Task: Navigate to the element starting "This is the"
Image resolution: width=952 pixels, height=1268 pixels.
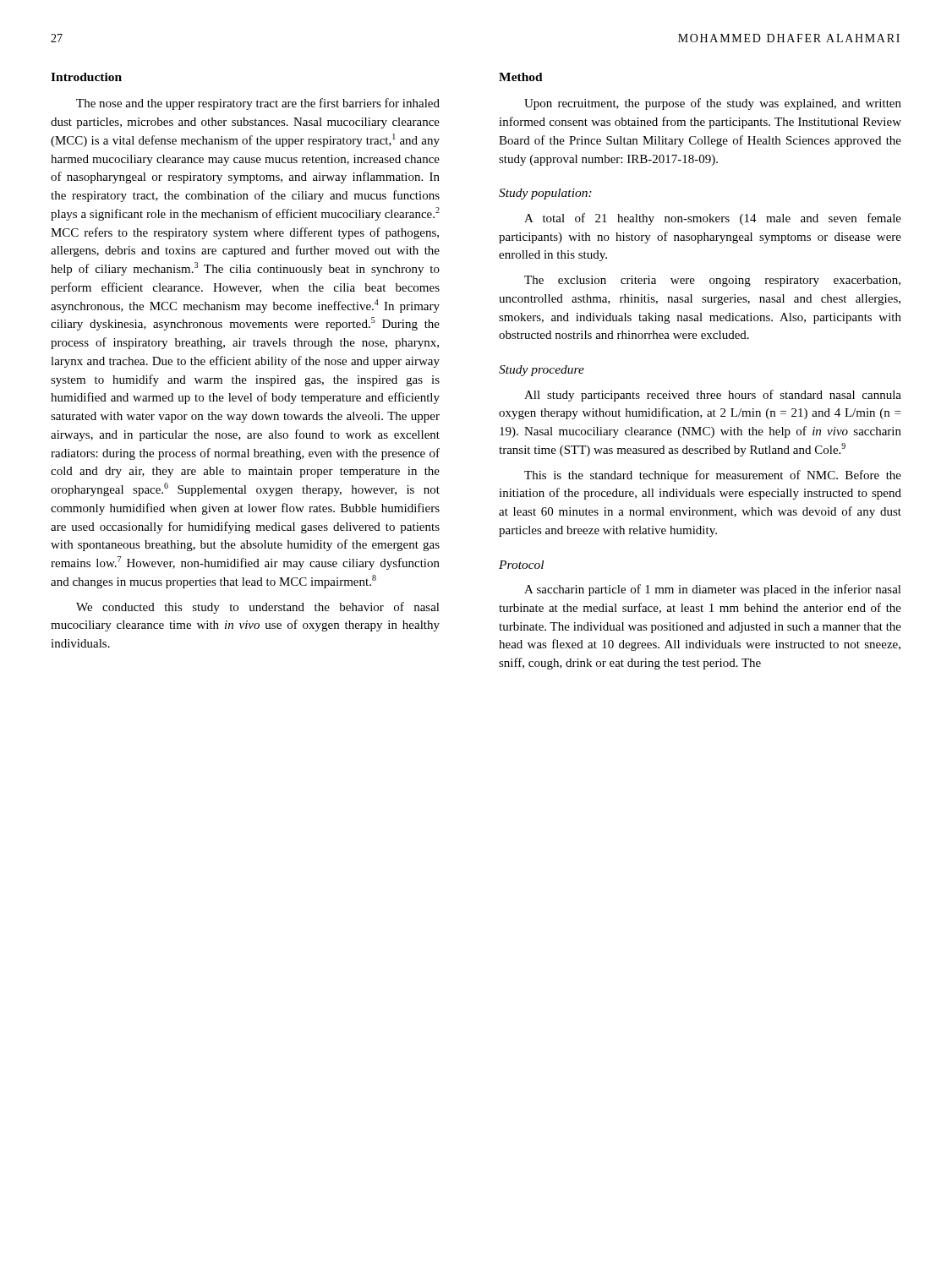Action: point(700,502)
